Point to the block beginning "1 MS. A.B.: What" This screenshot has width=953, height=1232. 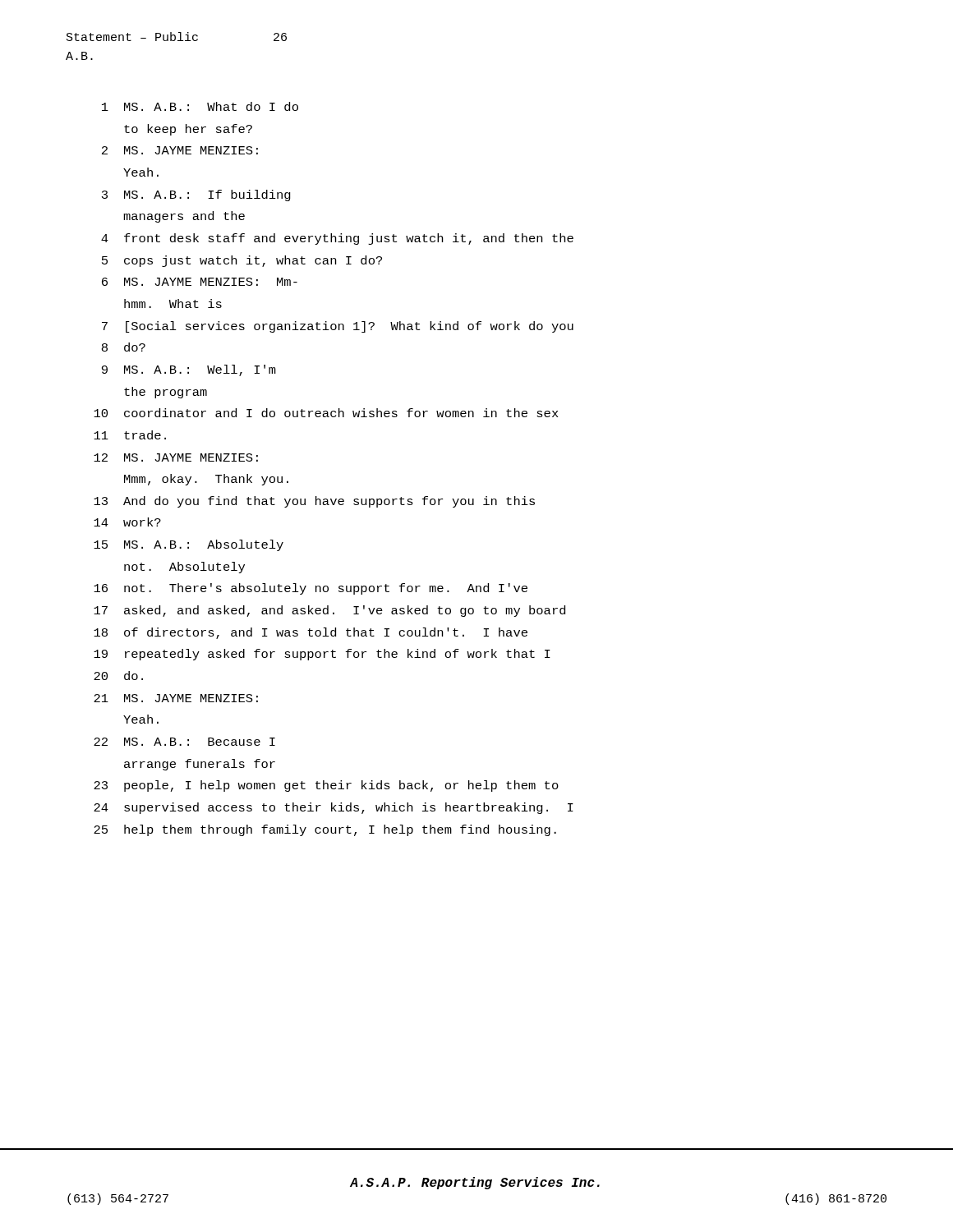134,106
